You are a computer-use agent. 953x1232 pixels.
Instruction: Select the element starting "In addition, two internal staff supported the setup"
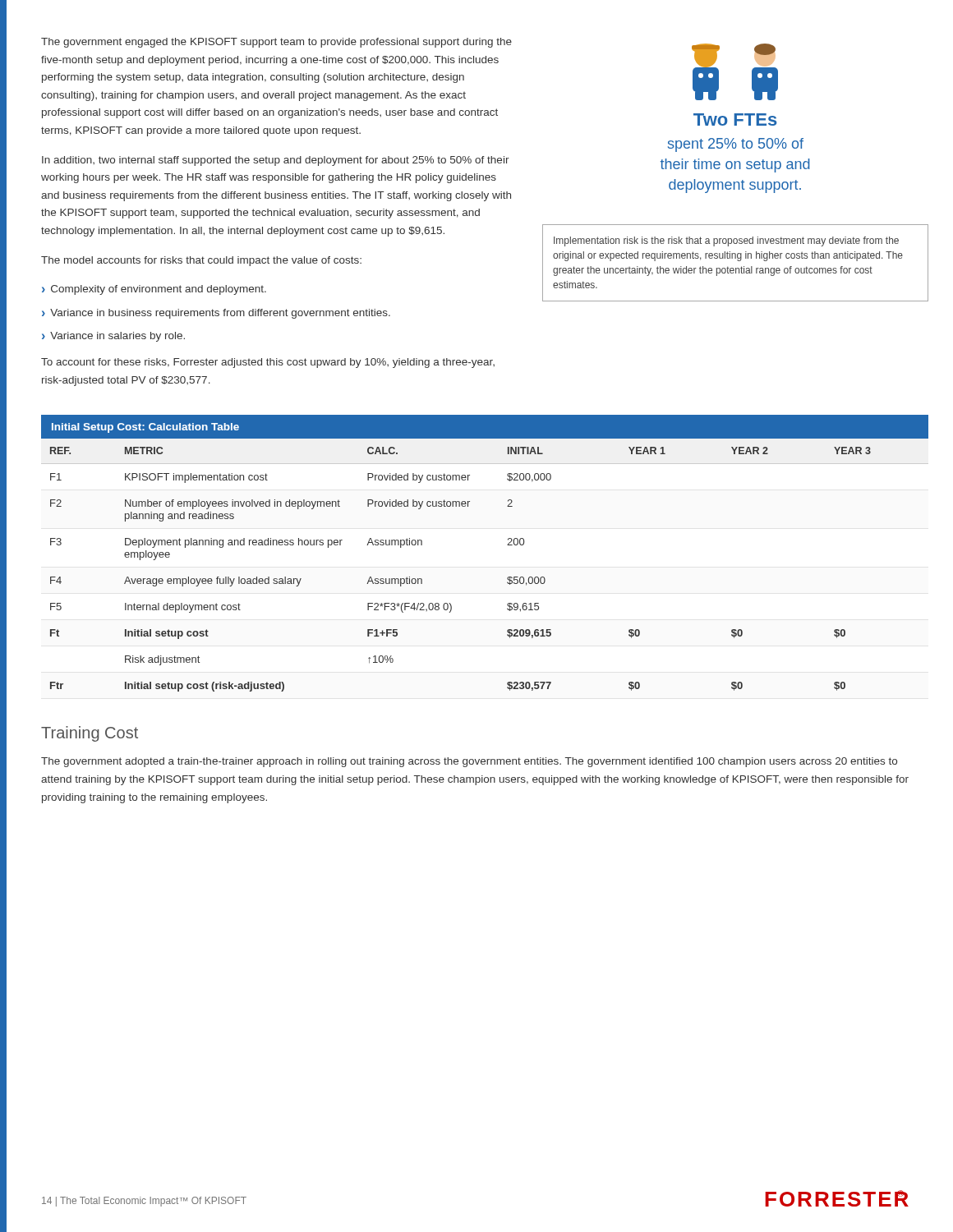point(276,195)
